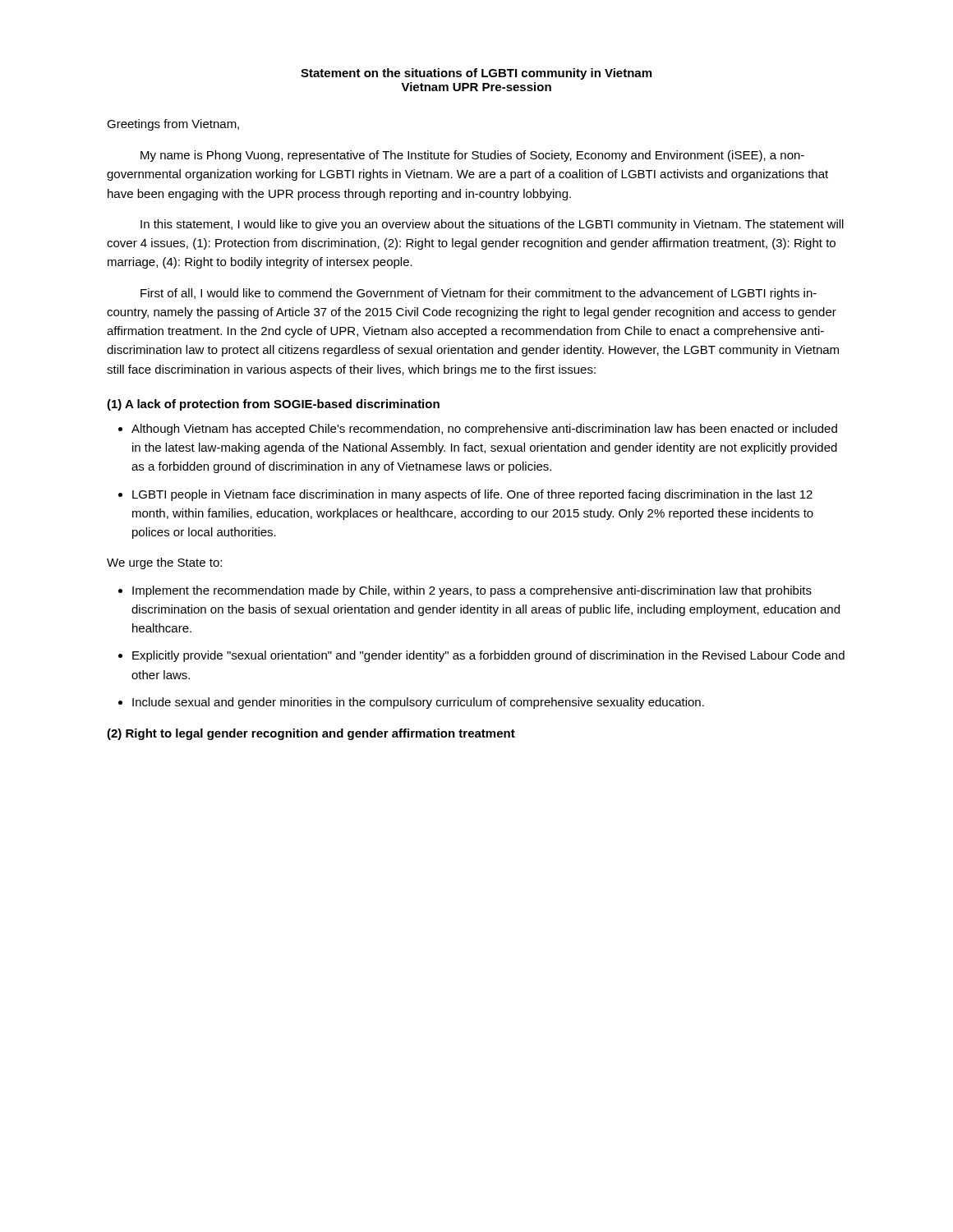Point to the region starting "We urge the State to:"
The height and width of the screenshot is (1232, 953).
click(x=165, y=562)
